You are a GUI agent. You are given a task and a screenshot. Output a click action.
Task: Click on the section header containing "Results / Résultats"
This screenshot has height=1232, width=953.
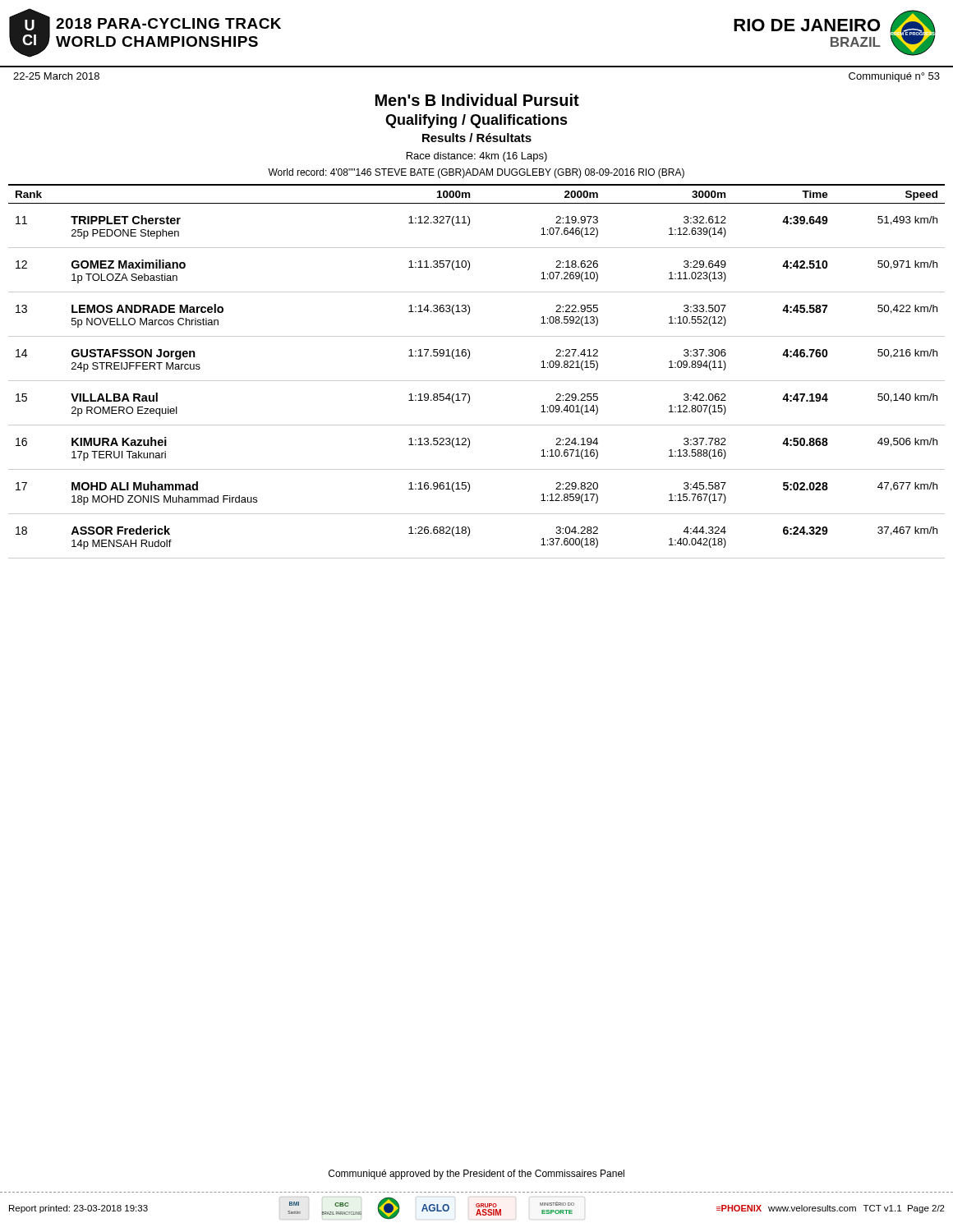click(x=476, y=138)
